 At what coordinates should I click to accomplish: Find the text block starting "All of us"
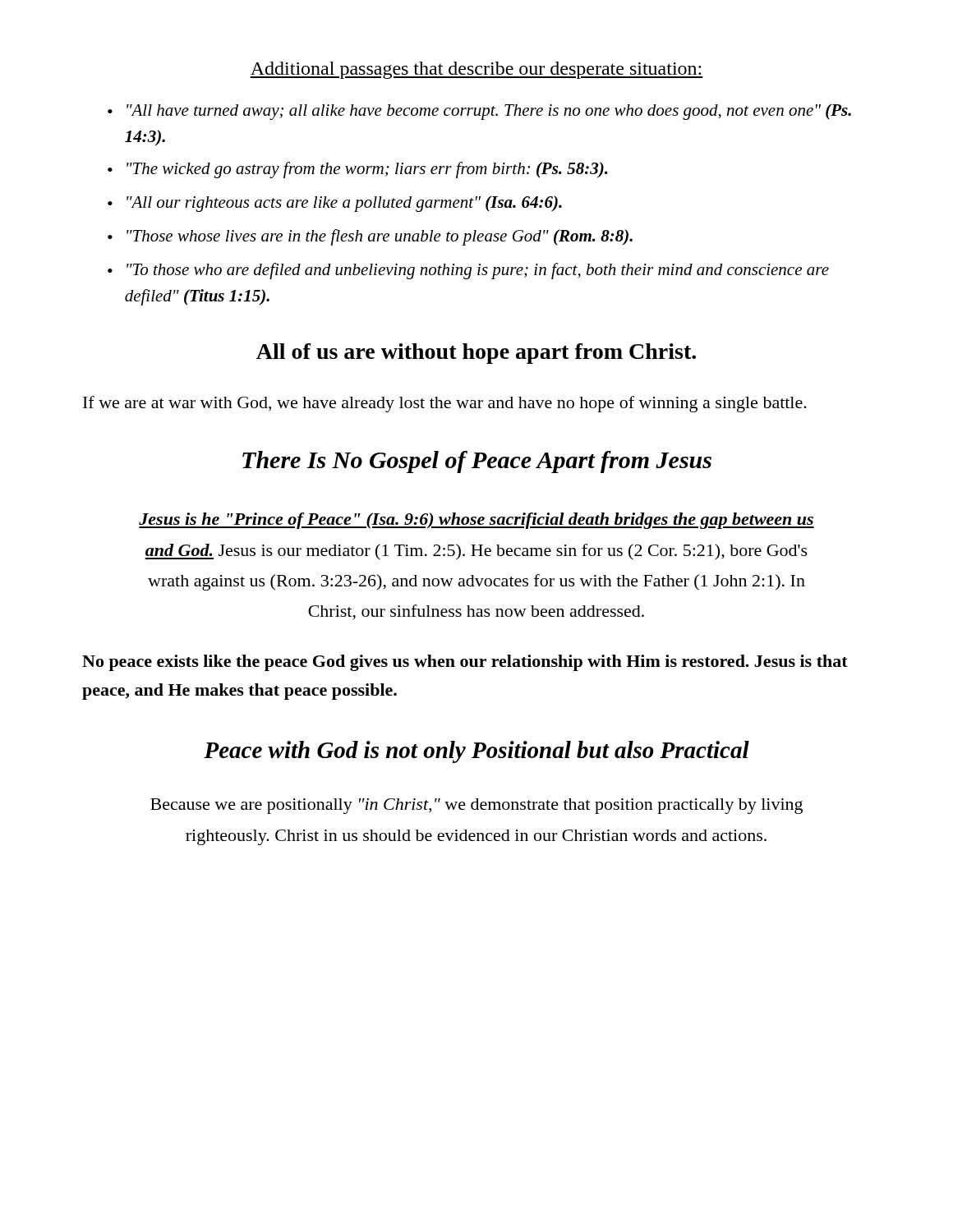pos(476,351)
